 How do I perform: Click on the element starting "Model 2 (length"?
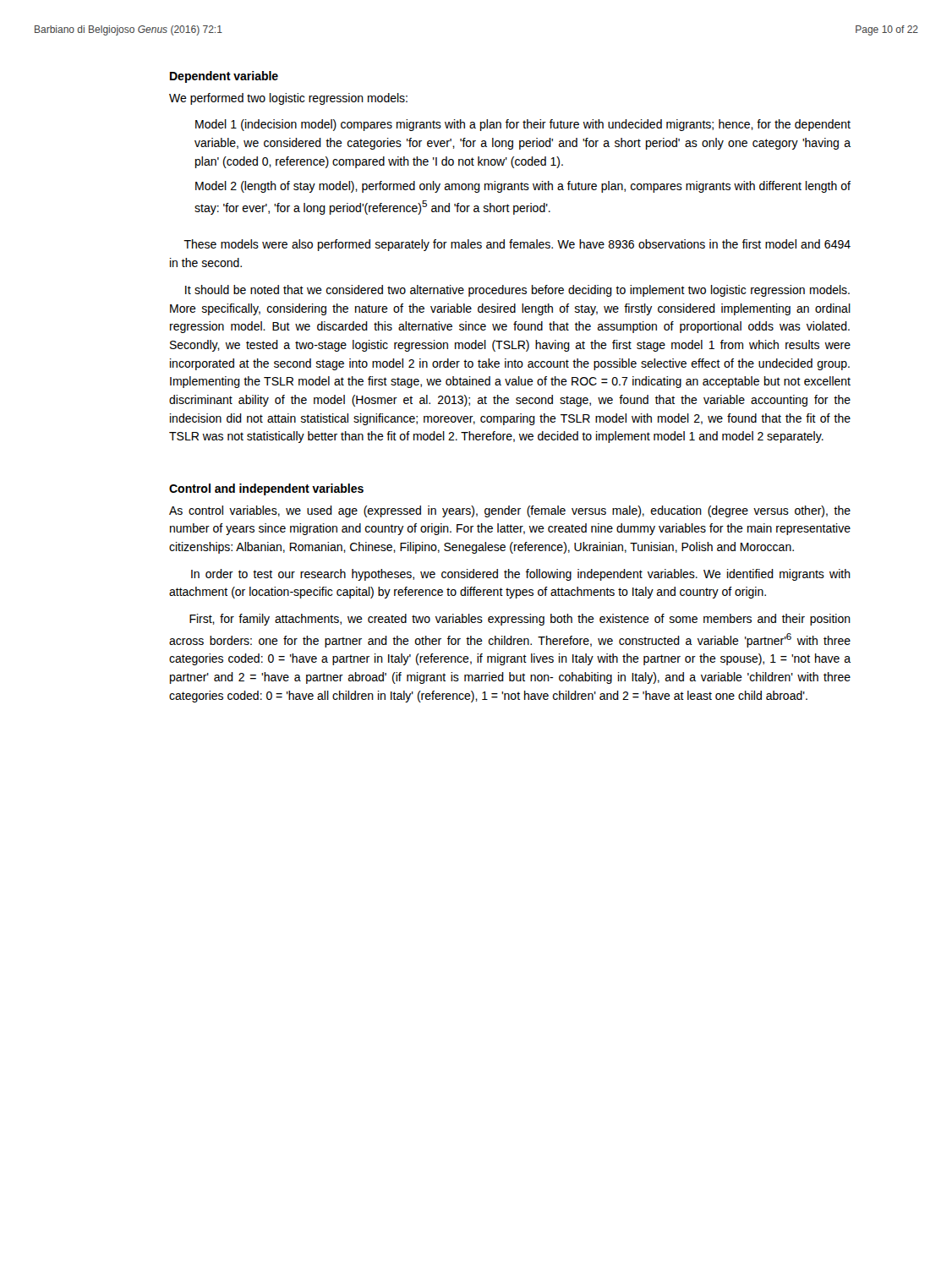(x=523, y=197)
